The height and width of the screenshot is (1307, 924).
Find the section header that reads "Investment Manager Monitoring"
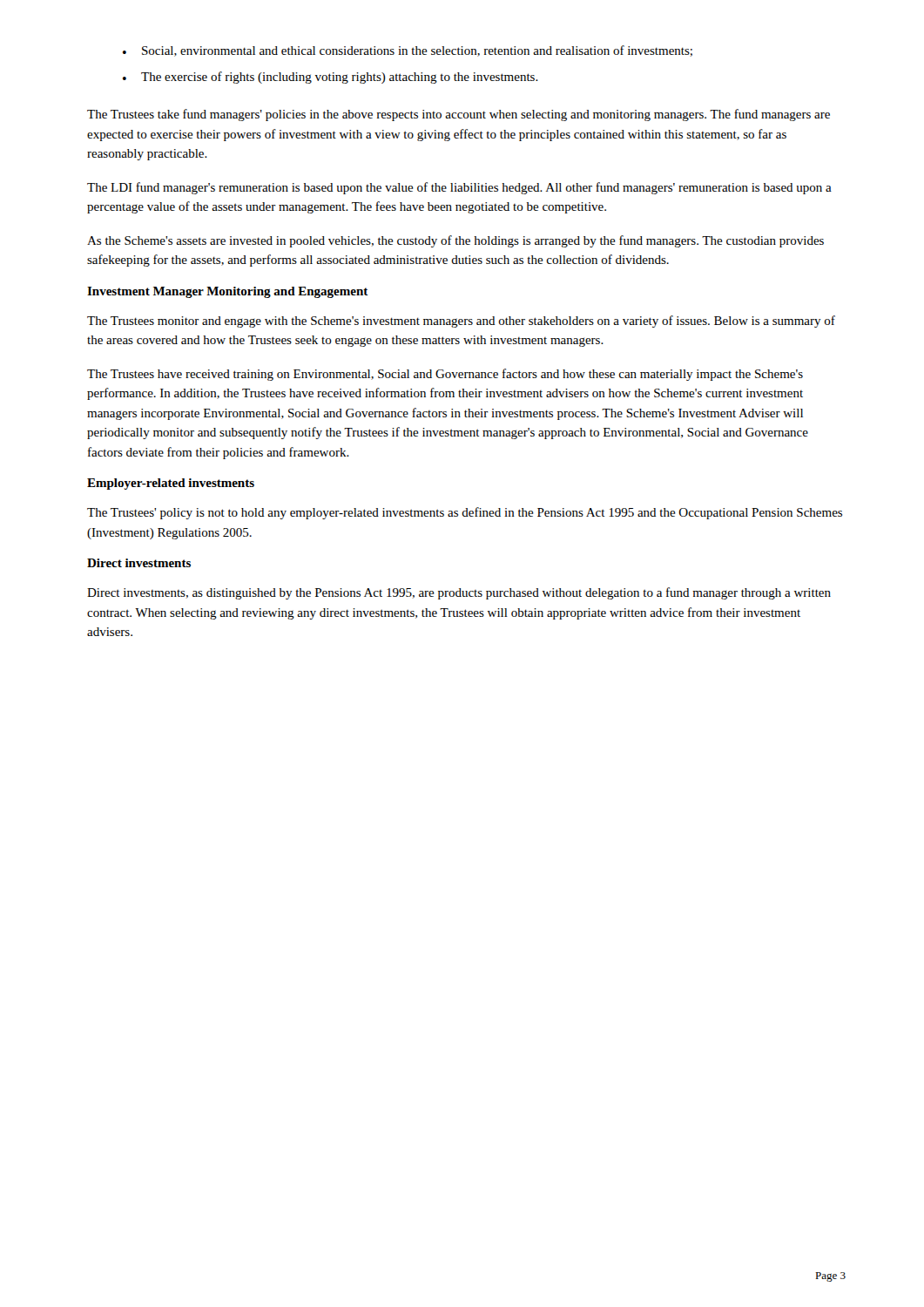tap(227, 291)
